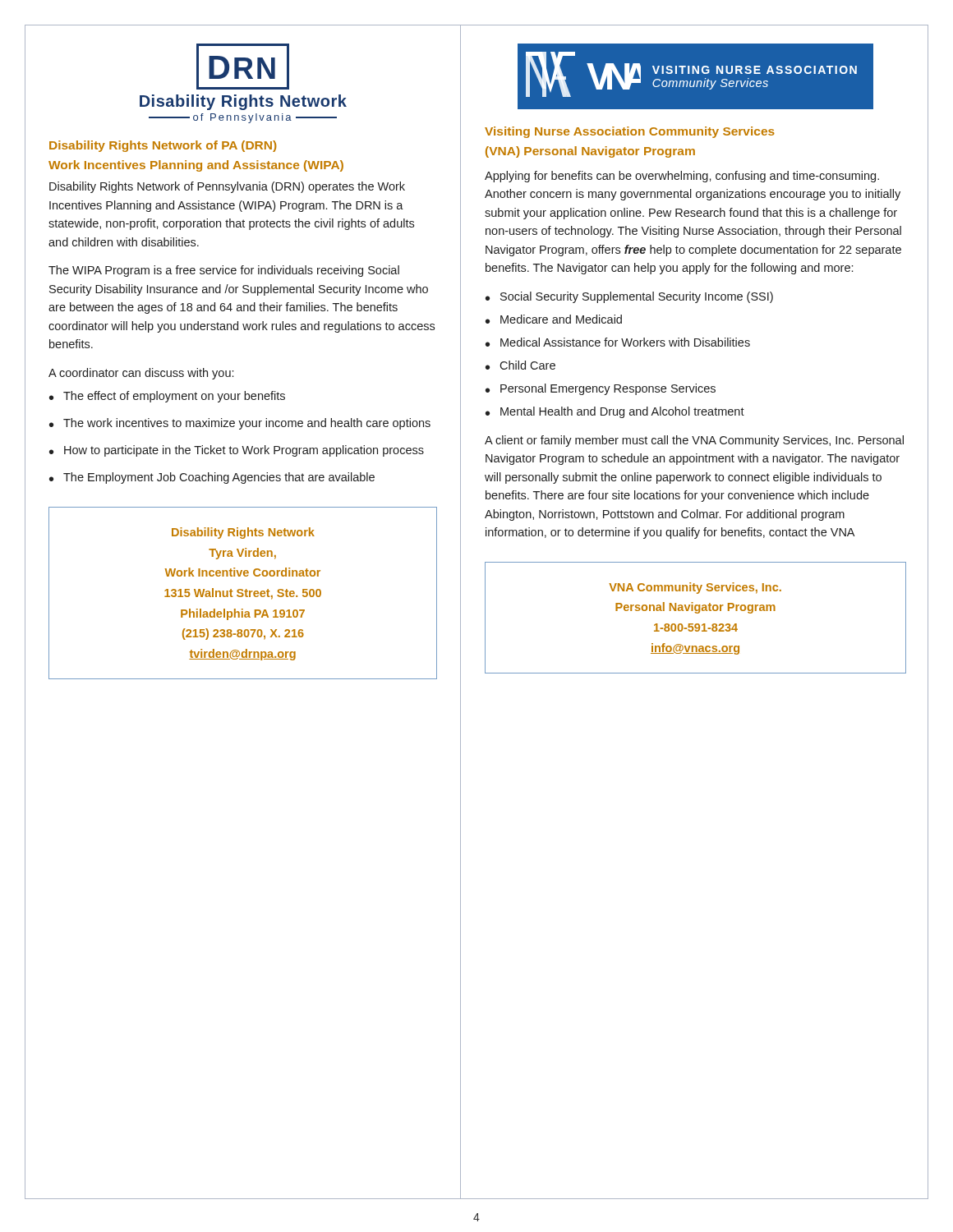This screenshot has width=953, height=1232.
Task: Where is the passage that starts "The WIPA Program is"?
Action: point(242,307)
